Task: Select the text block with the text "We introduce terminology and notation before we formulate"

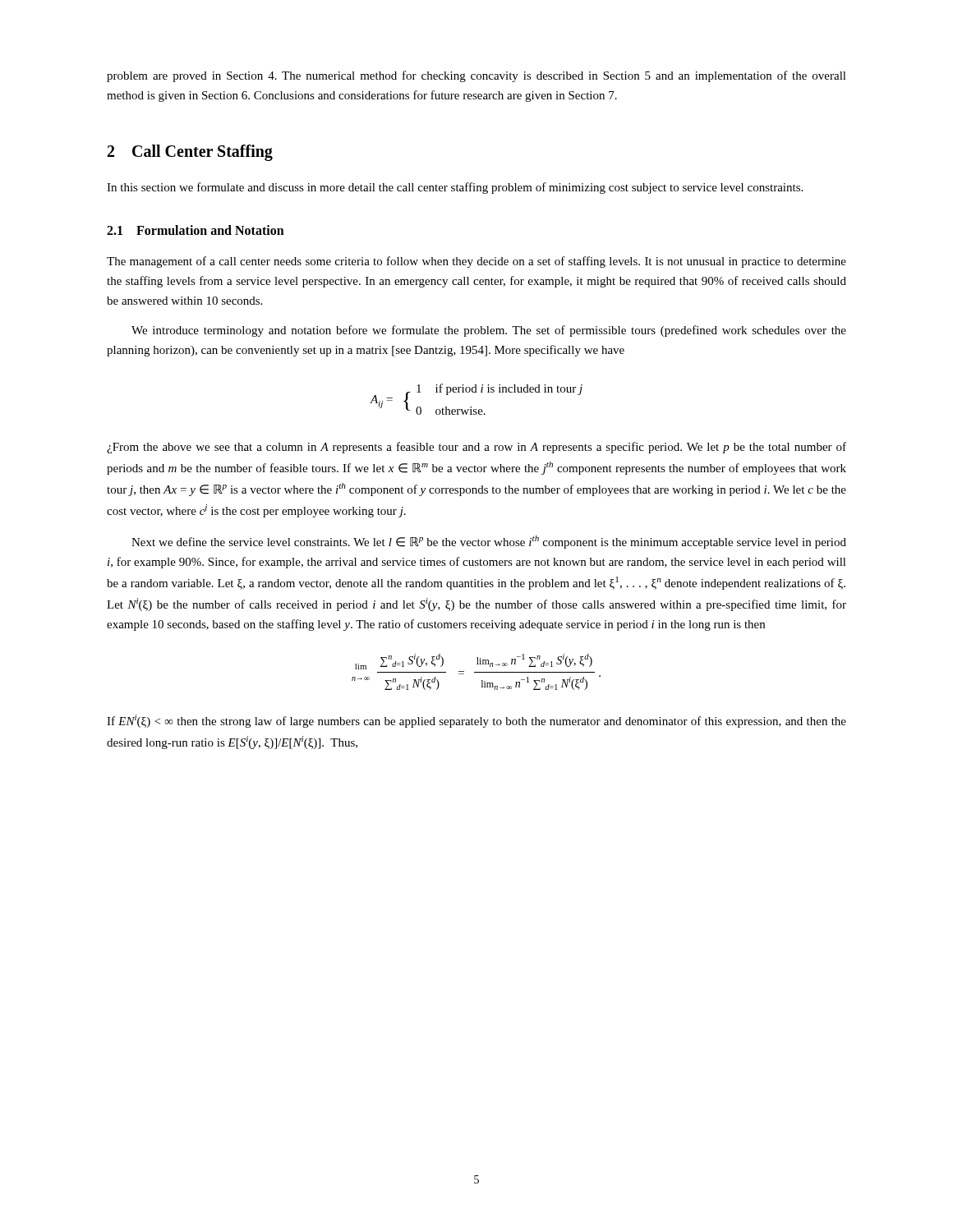Action: coord(476,340)
